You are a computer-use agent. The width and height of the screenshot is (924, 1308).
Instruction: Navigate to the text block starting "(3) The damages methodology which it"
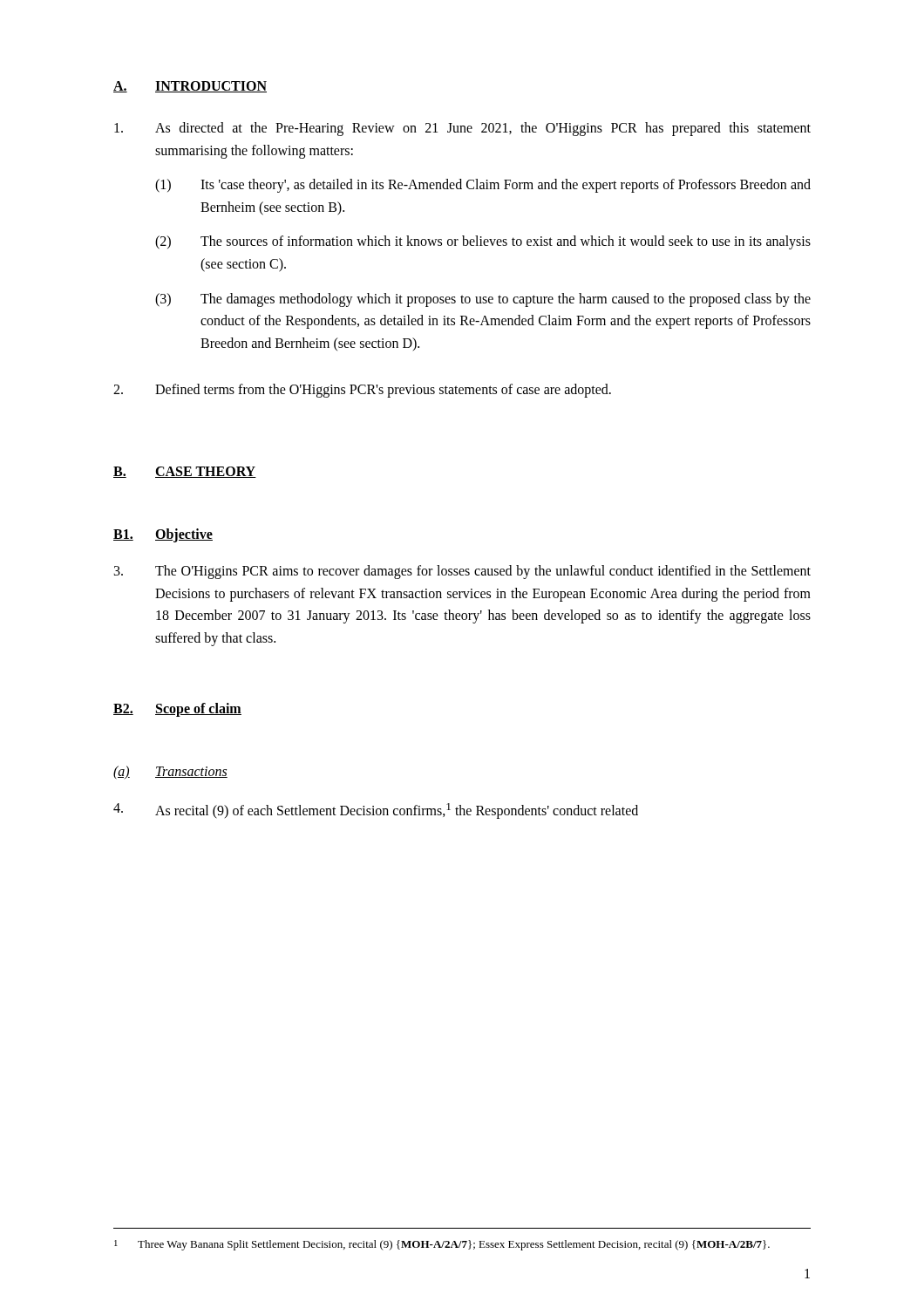point(483,321)
